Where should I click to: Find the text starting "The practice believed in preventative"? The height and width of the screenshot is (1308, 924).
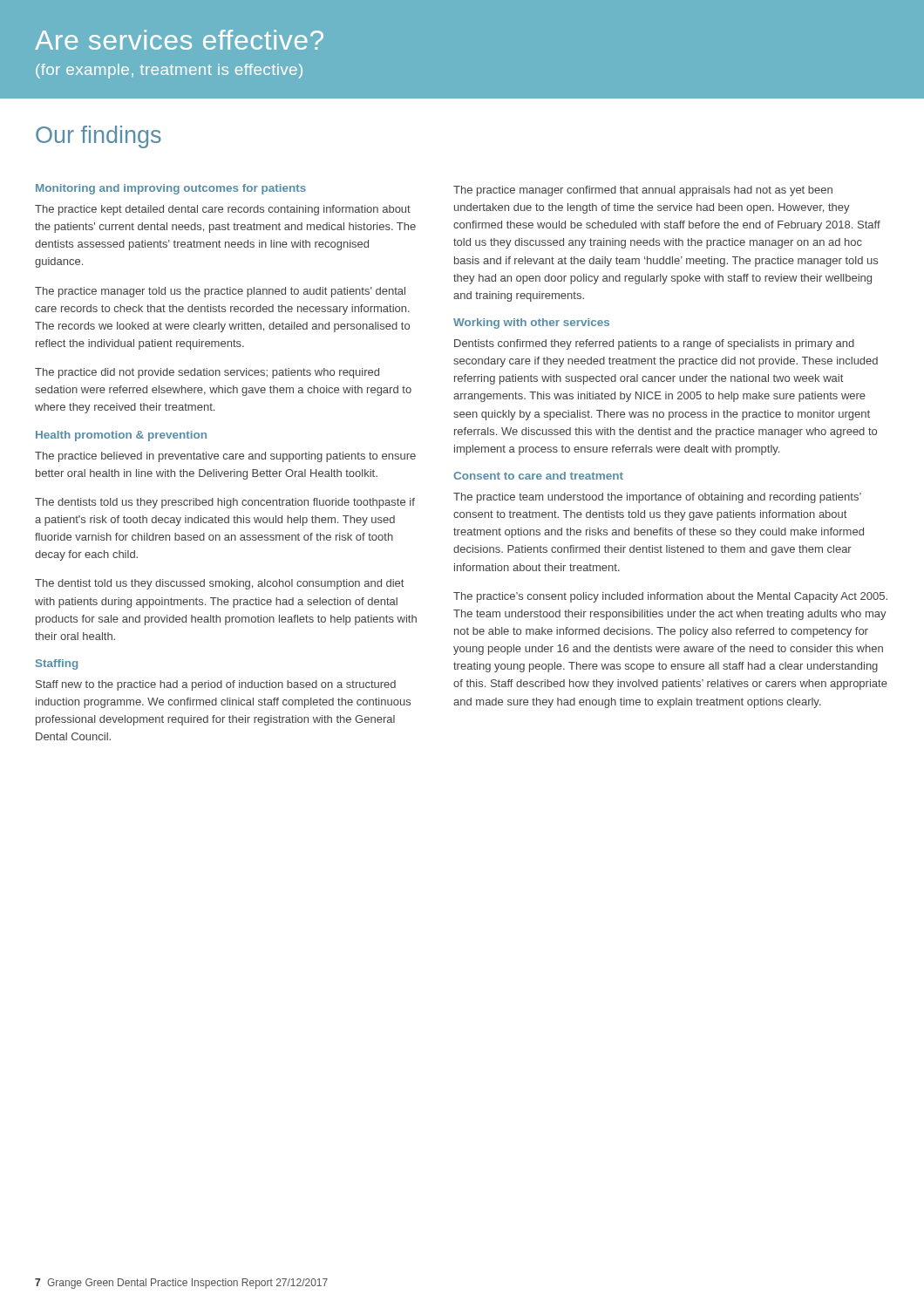[x=227, y=465]
